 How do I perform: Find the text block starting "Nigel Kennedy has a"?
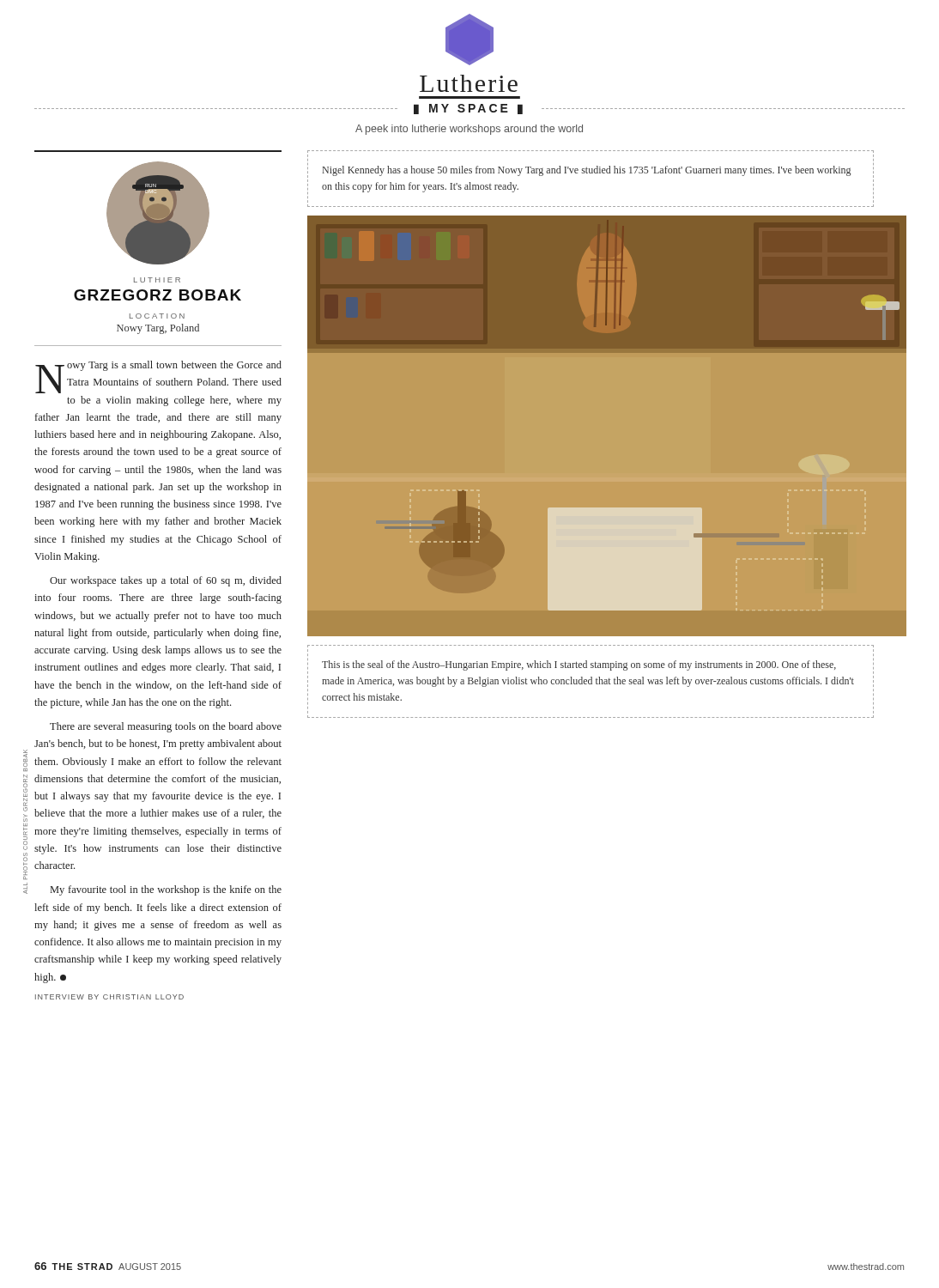pyautogui.click(x=586, y=178)
